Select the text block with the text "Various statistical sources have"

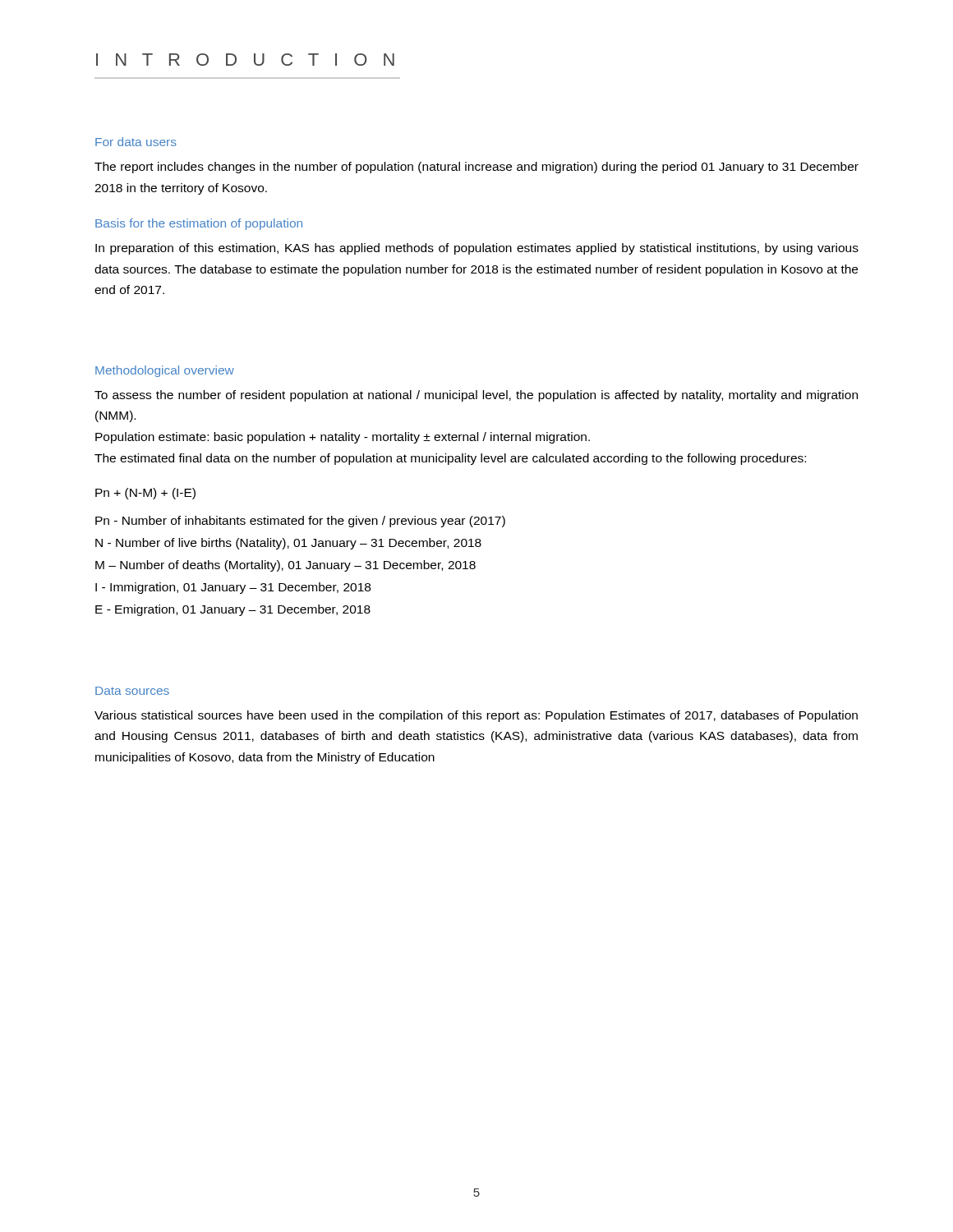pos(476,736)
